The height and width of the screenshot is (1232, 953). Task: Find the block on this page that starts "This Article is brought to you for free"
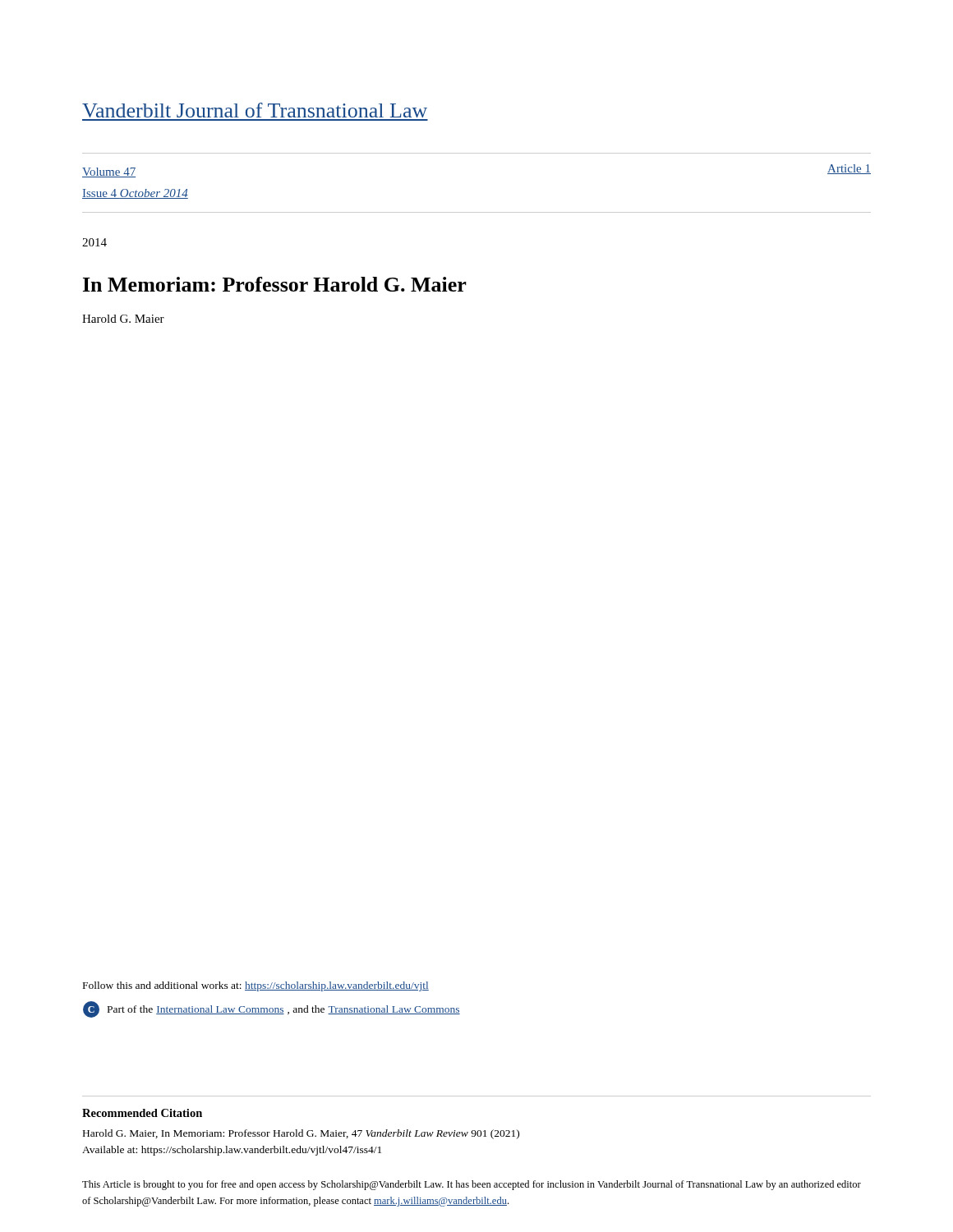pyautogui.click(x=471, y=1193)
